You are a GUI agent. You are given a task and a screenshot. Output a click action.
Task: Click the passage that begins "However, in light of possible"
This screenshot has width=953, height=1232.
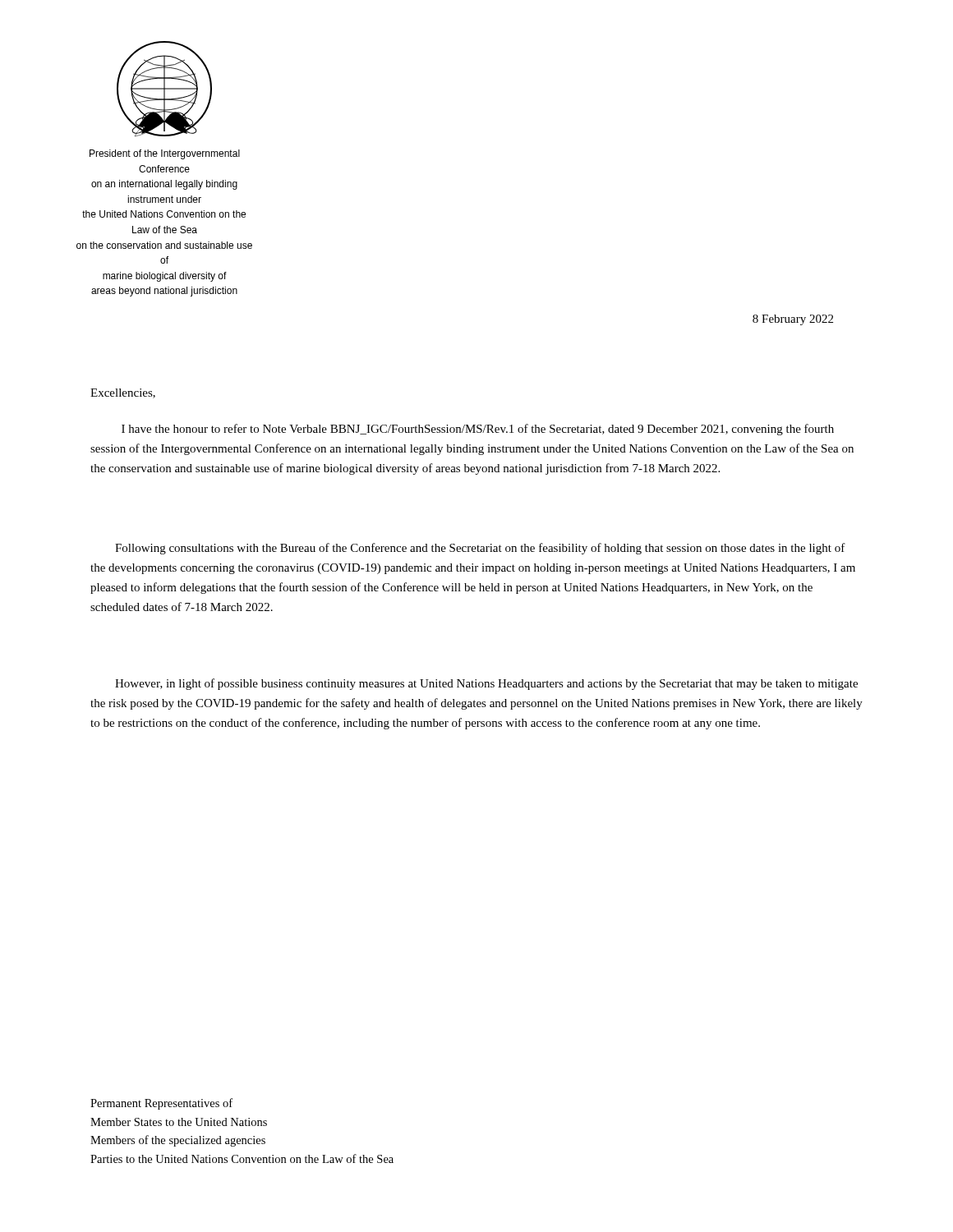tap(476, 703)
